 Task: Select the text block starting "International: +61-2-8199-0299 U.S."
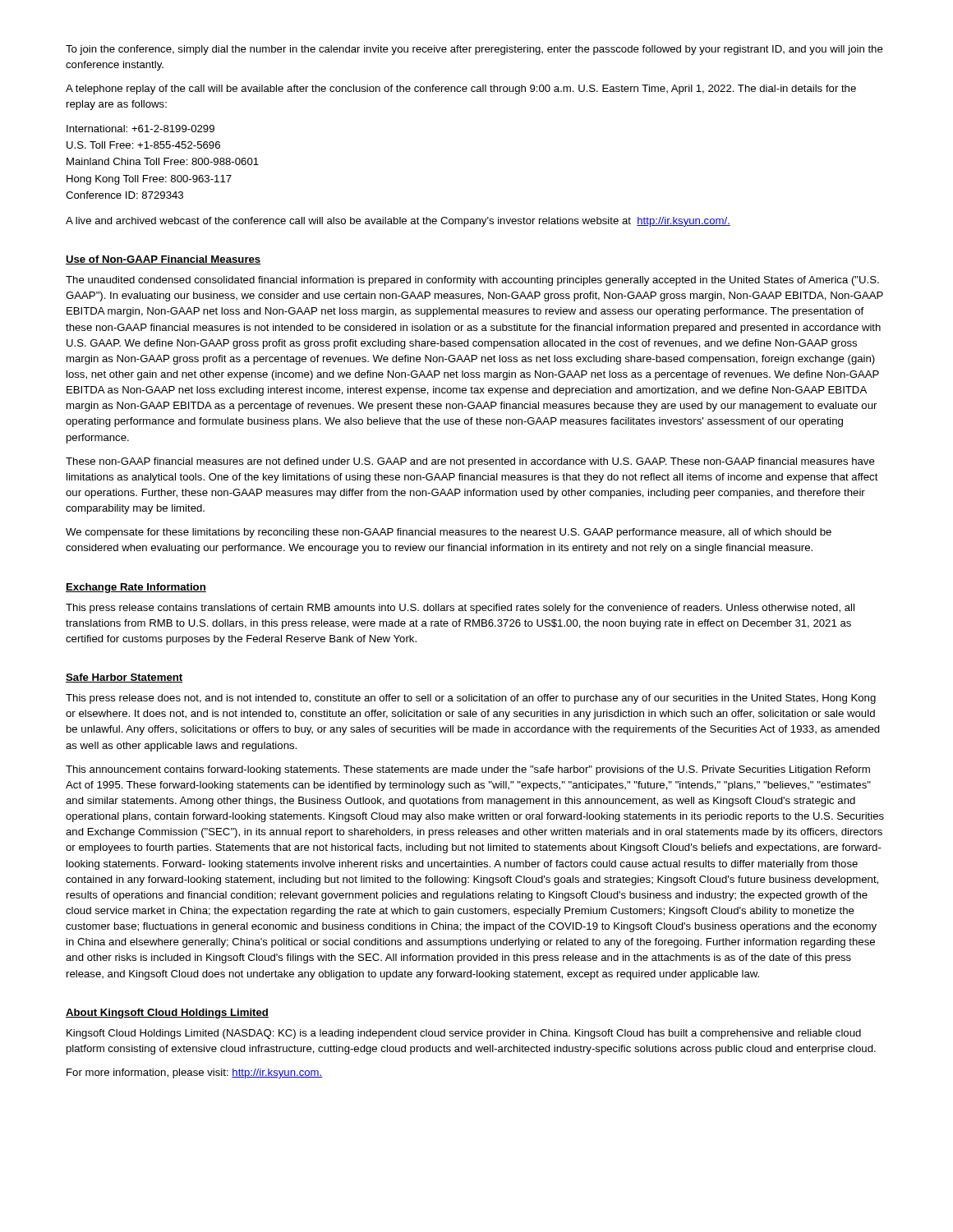pos(162,162)
